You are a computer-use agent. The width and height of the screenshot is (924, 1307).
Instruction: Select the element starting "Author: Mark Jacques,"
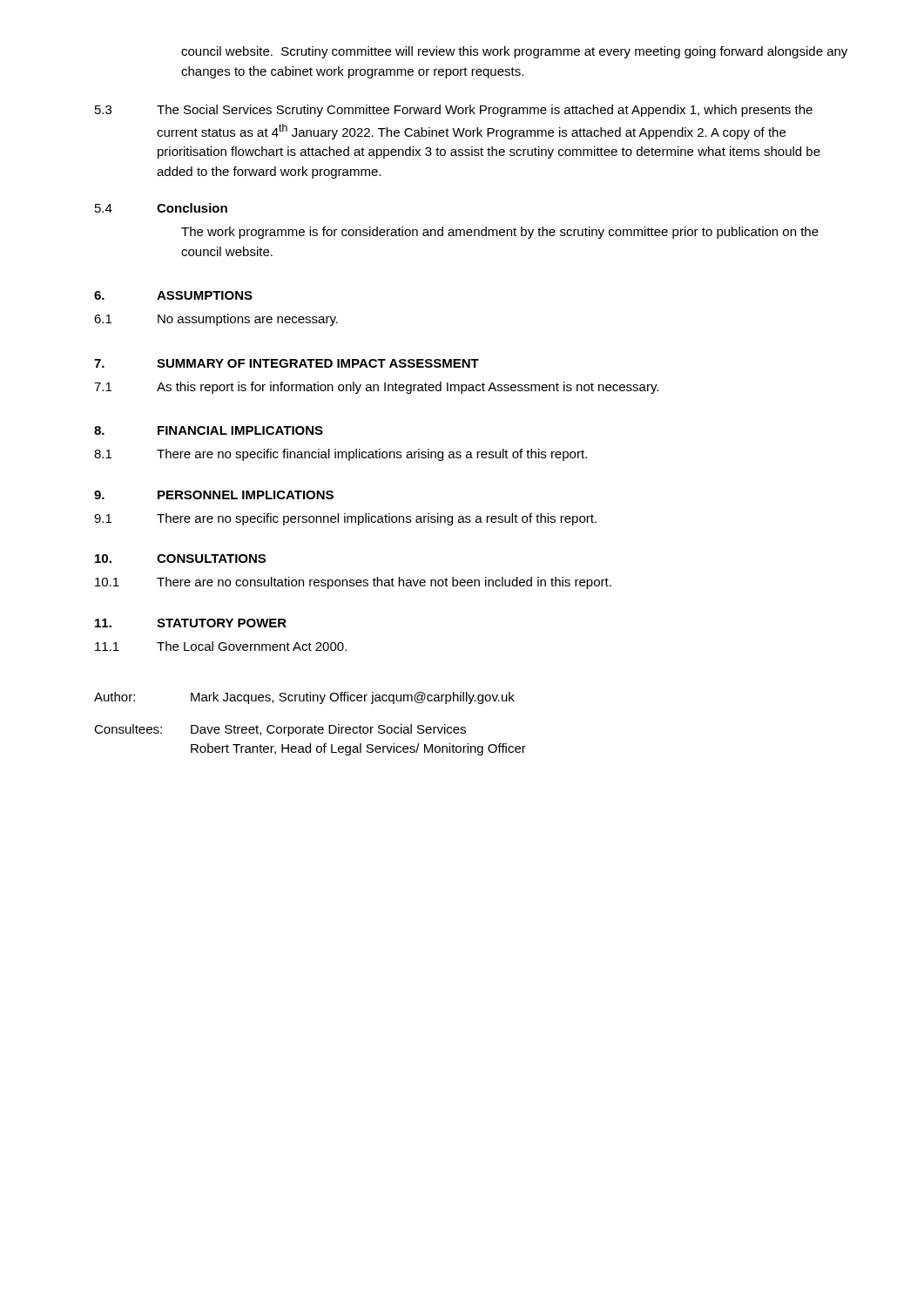coord(304,697)
